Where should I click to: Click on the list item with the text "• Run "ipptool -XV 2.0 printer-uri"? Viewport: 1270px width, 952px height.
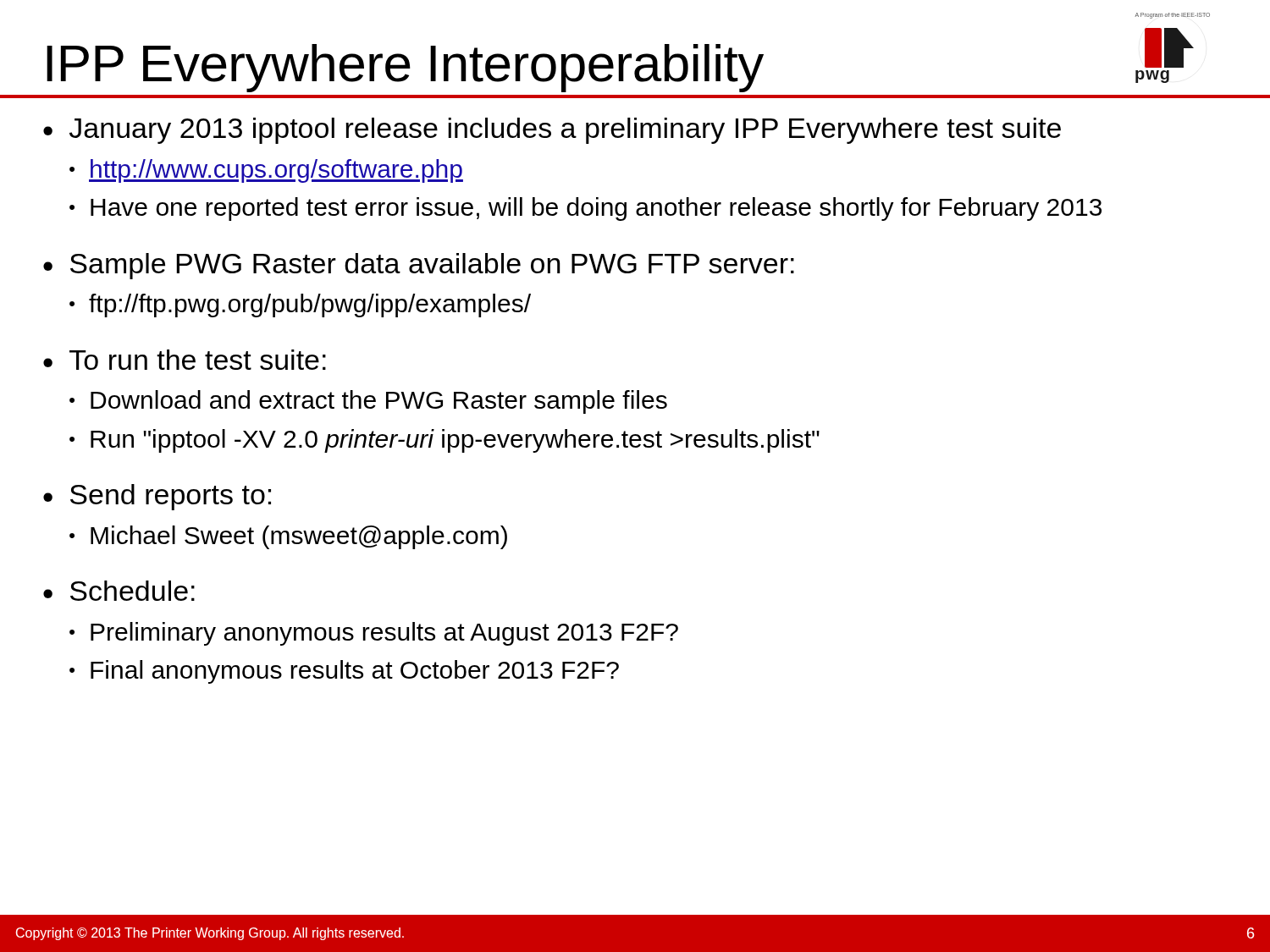[x=648, y=439]
